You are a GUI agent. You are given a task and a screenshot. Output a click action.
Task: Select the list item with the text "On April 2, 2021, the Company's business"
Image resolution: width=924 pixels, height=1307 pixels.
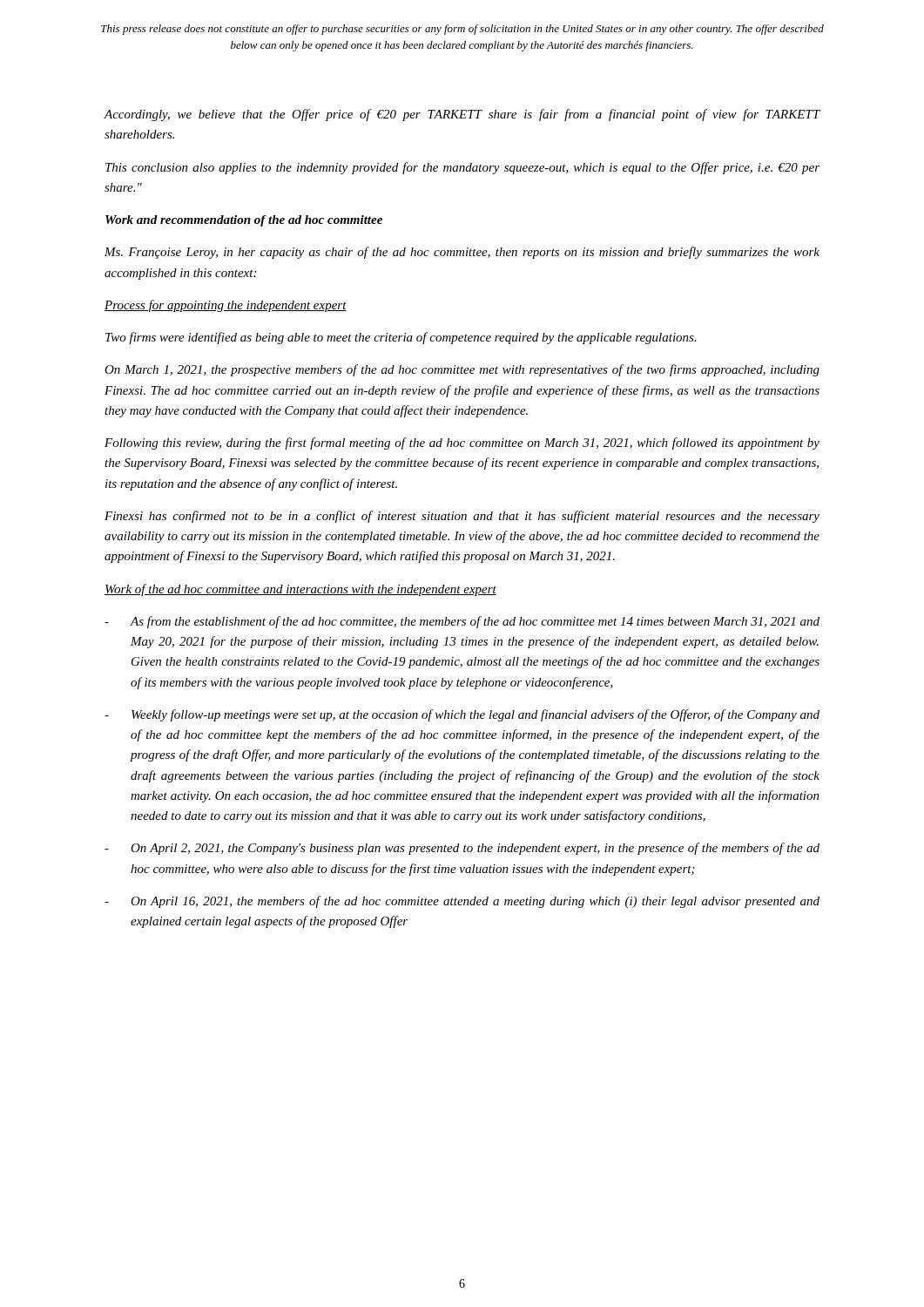coord(475,858)
